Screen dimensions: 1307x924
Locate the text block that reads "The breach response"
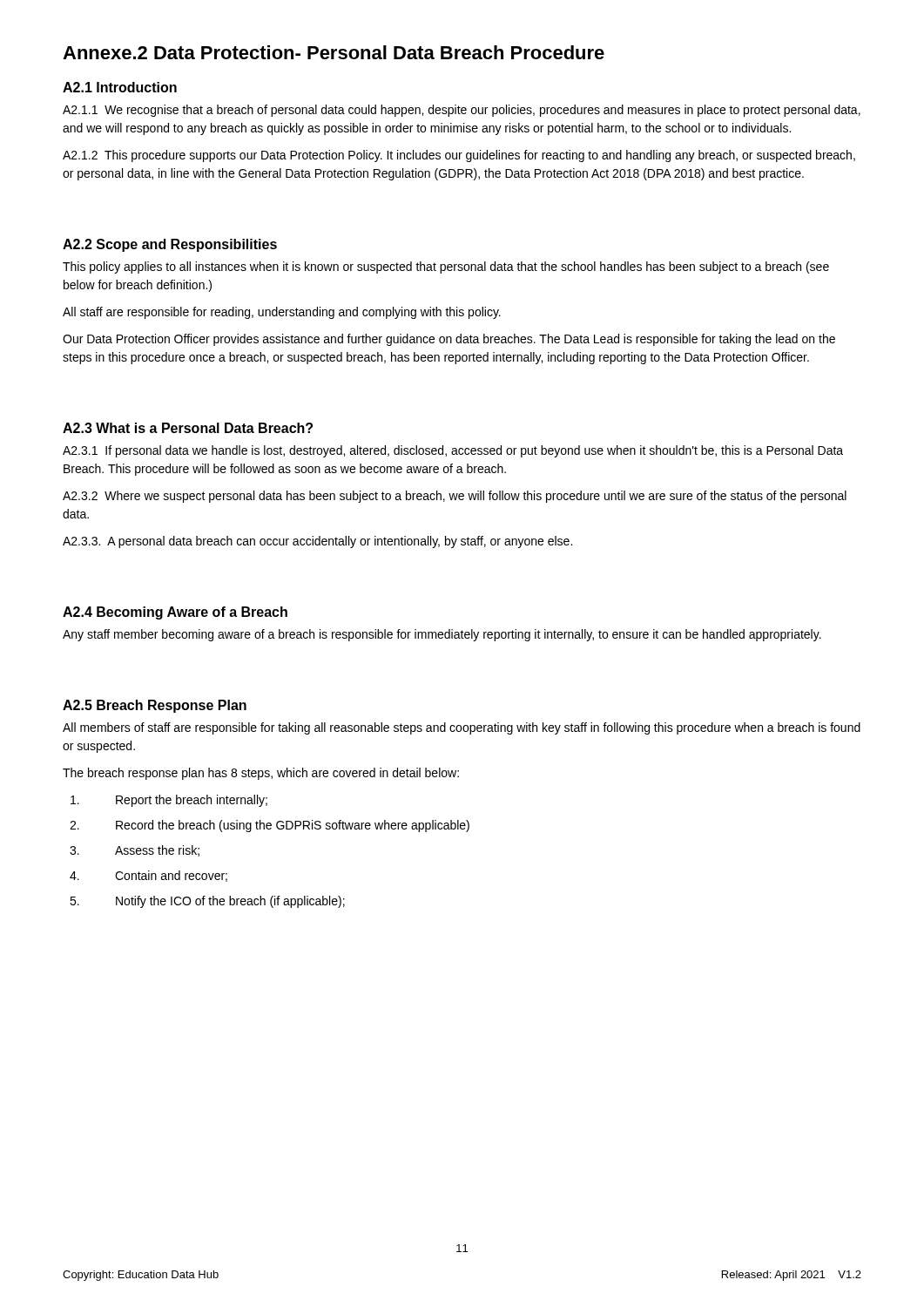click(x=261, y=773)
